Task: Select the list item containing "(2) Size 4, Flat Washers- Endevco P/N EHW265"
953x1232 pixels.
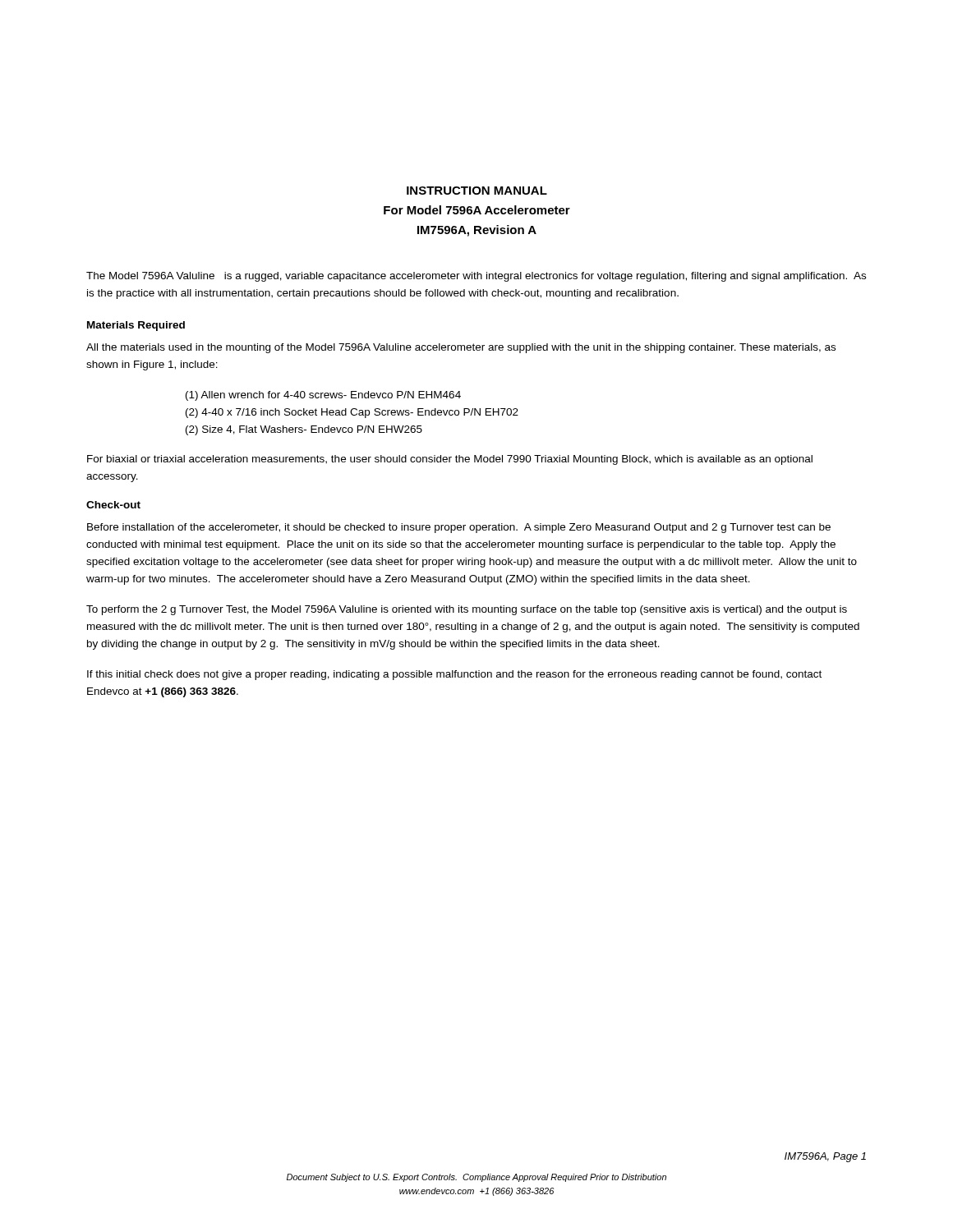Action: click(x=304, y=429)
